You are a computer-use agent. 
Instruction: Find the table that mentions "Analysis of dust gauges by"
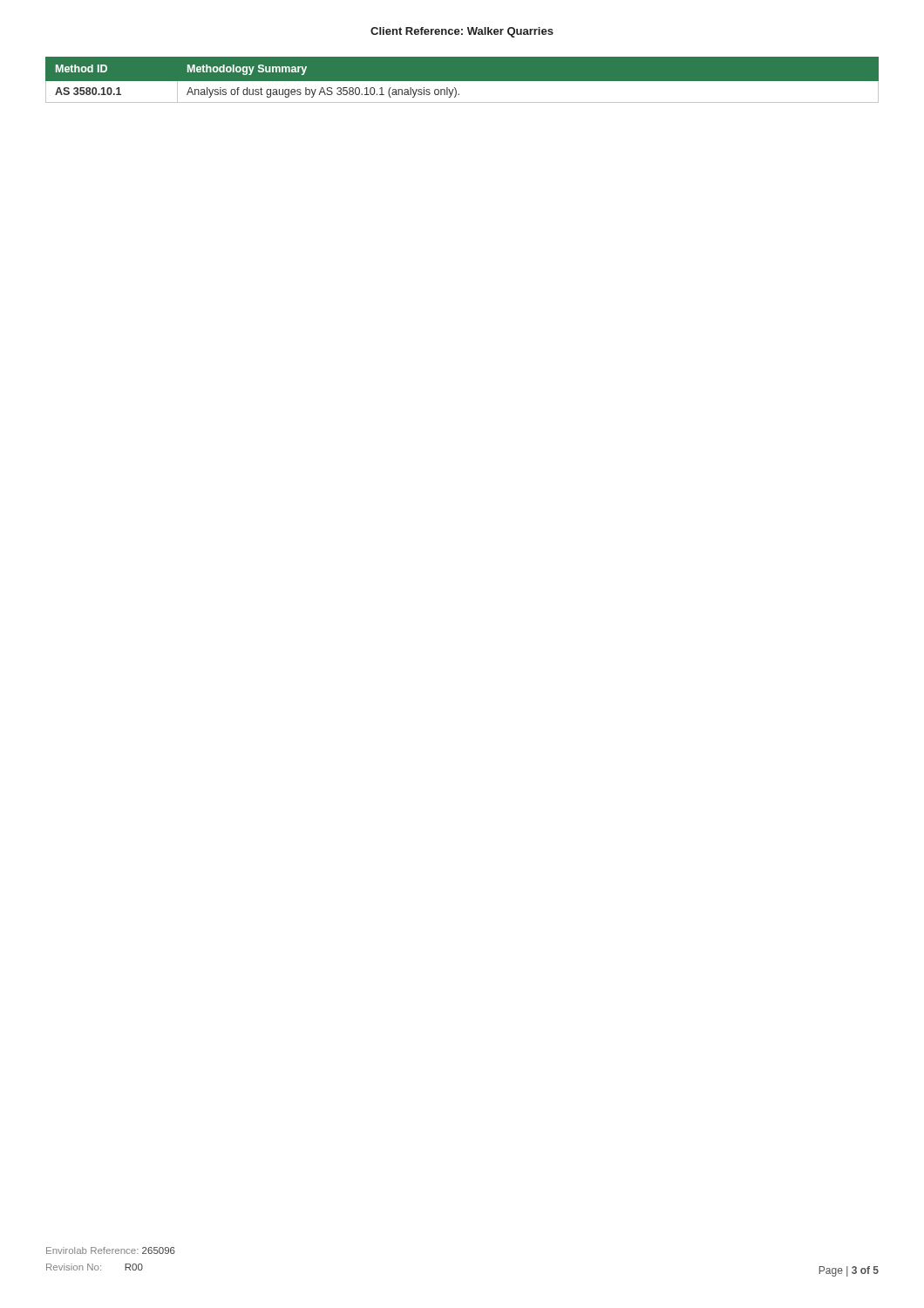pos(462,80)
